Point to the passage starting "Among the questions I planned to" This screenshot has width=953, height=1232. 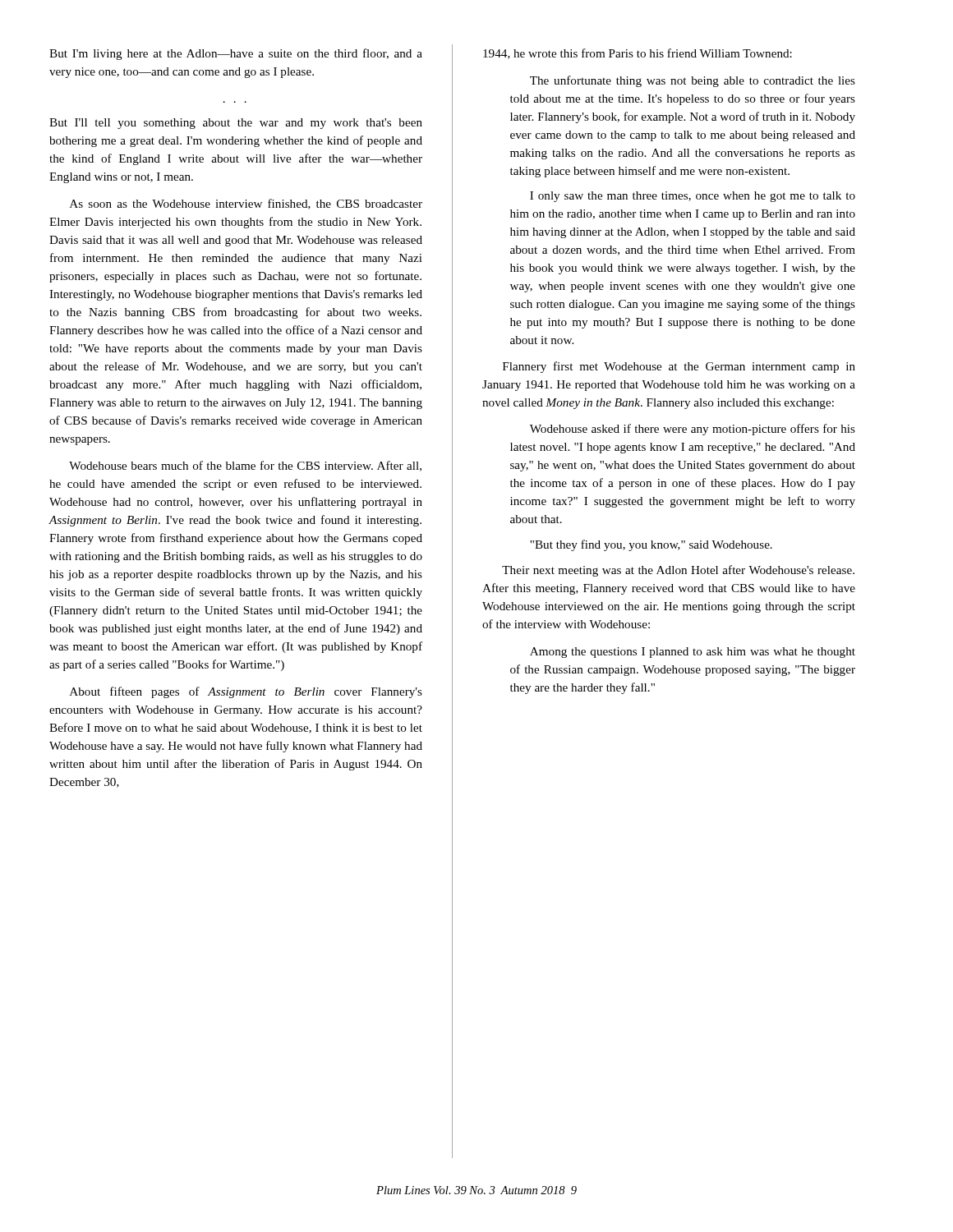coord(682,669)
